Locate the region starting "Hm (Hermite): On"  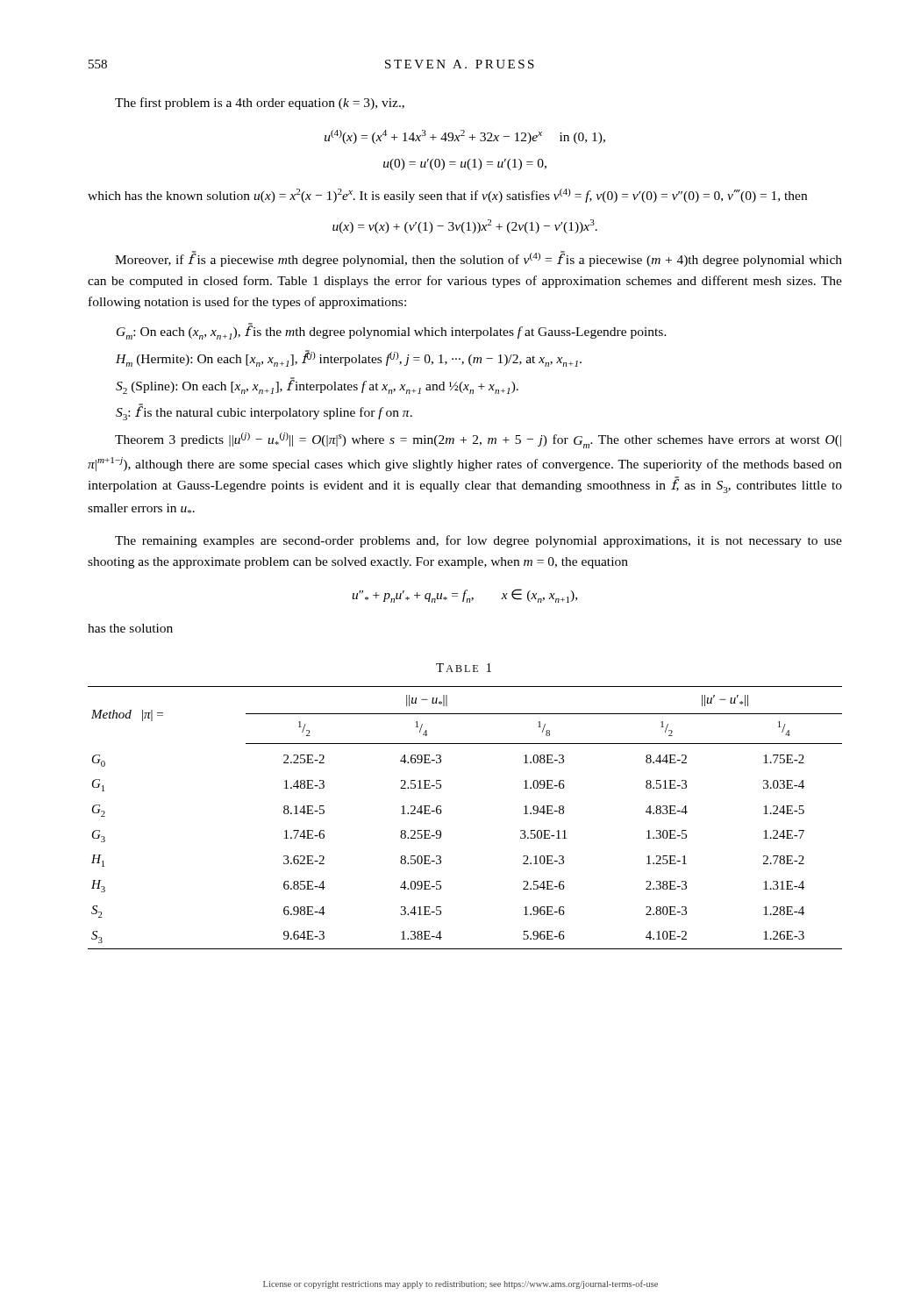click(x=349, y=359)
